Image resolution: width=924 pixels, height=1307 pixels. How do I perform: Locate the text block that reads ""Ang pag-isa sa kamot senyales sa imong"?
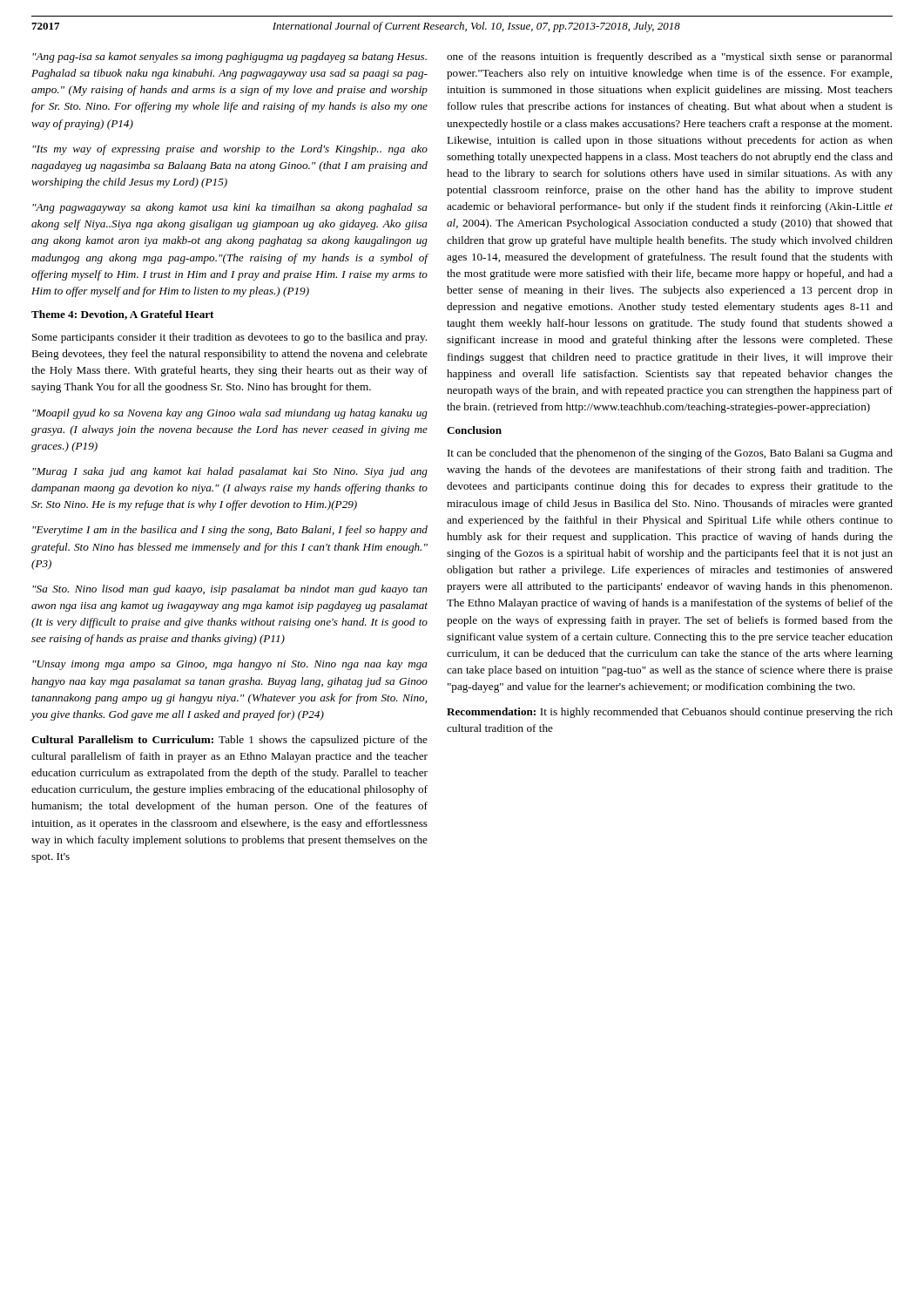pos(229,90)
